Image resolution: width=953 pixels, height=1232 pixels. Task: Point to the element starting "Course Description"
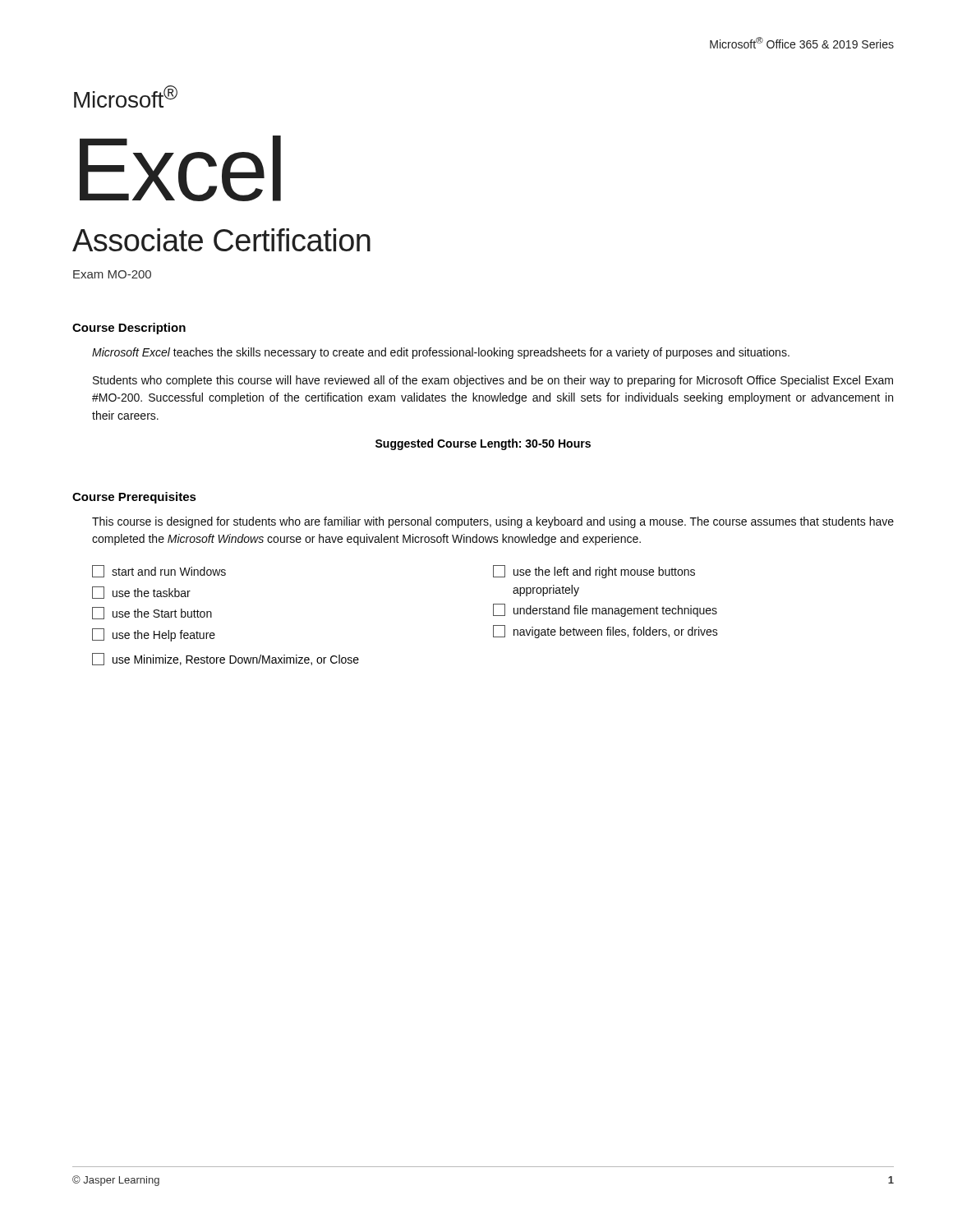coord(129,327)
